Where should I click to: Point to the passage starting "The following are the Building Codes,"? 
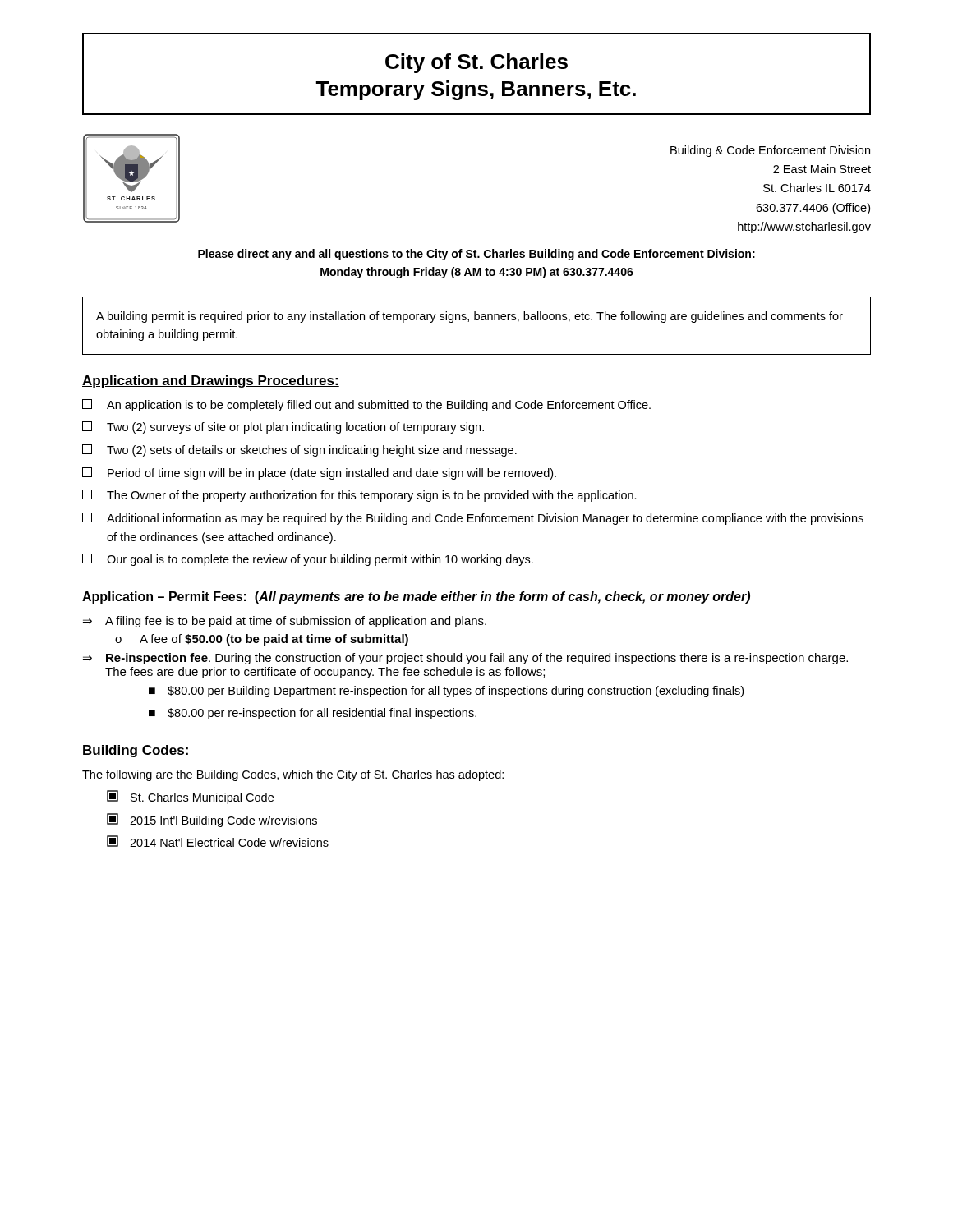293,774
